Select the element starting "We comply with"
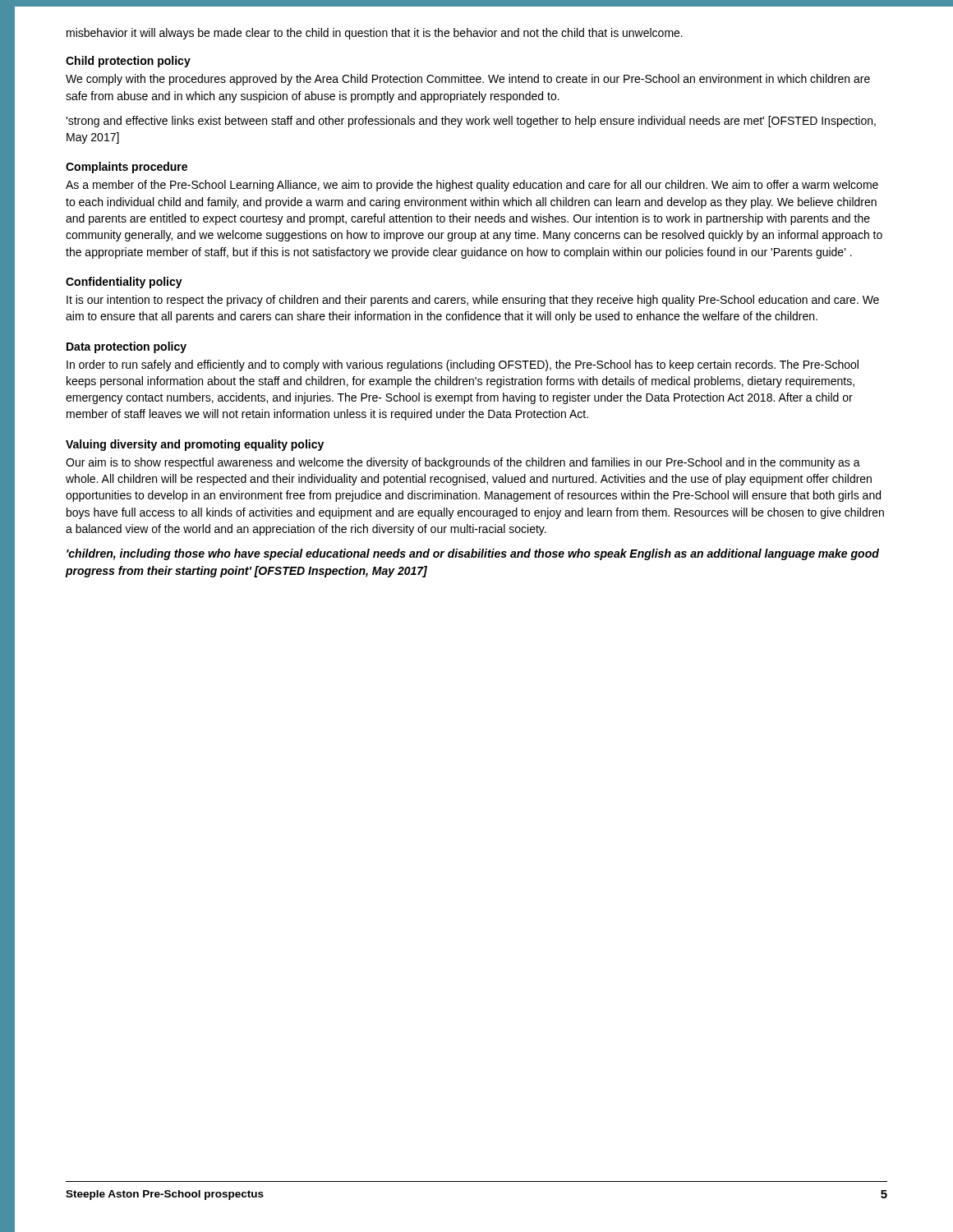This screenshot has height=1232, width=953. (x=476, y=108)
